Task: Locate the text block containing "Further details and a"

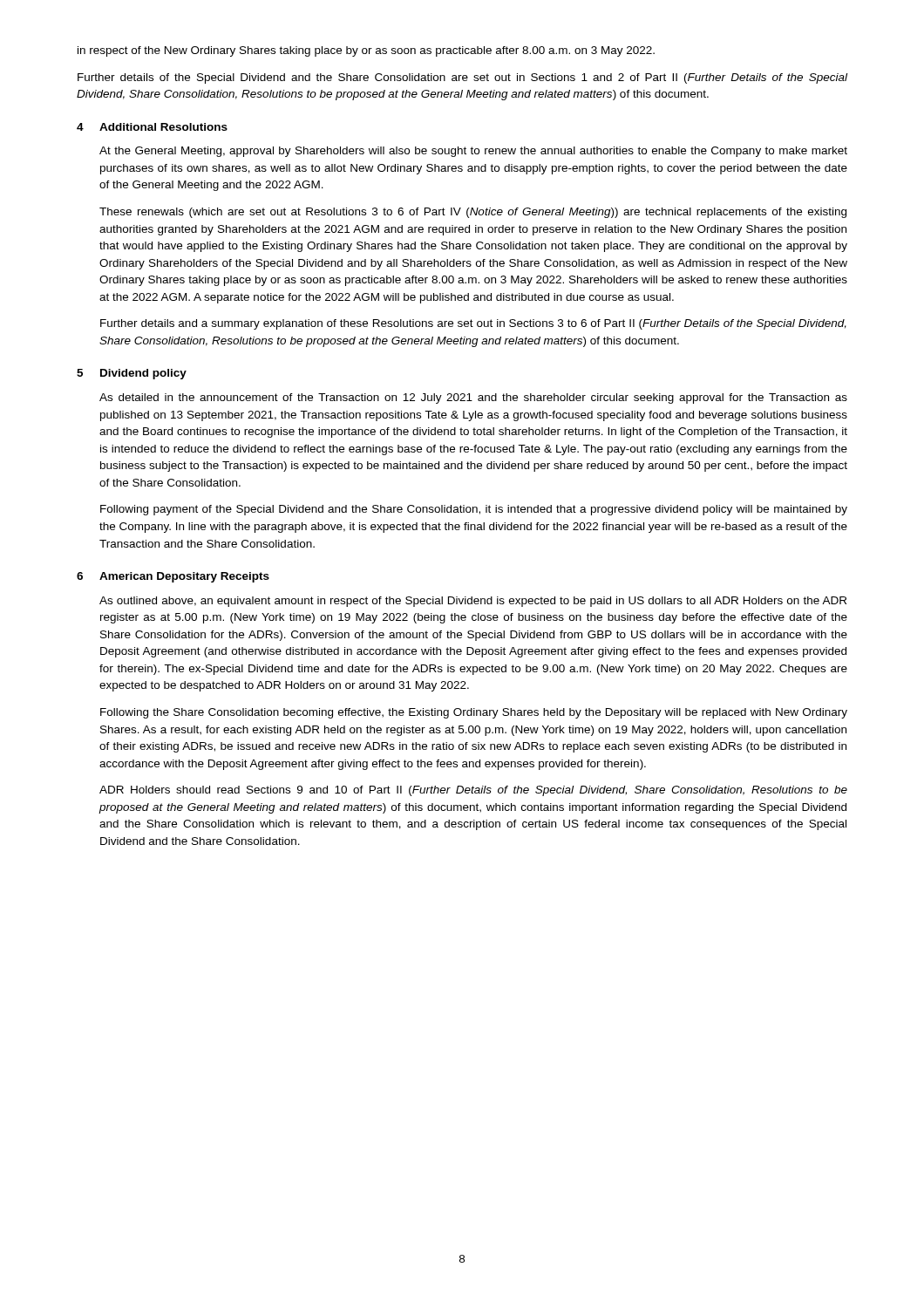Action: pos(473,332)
